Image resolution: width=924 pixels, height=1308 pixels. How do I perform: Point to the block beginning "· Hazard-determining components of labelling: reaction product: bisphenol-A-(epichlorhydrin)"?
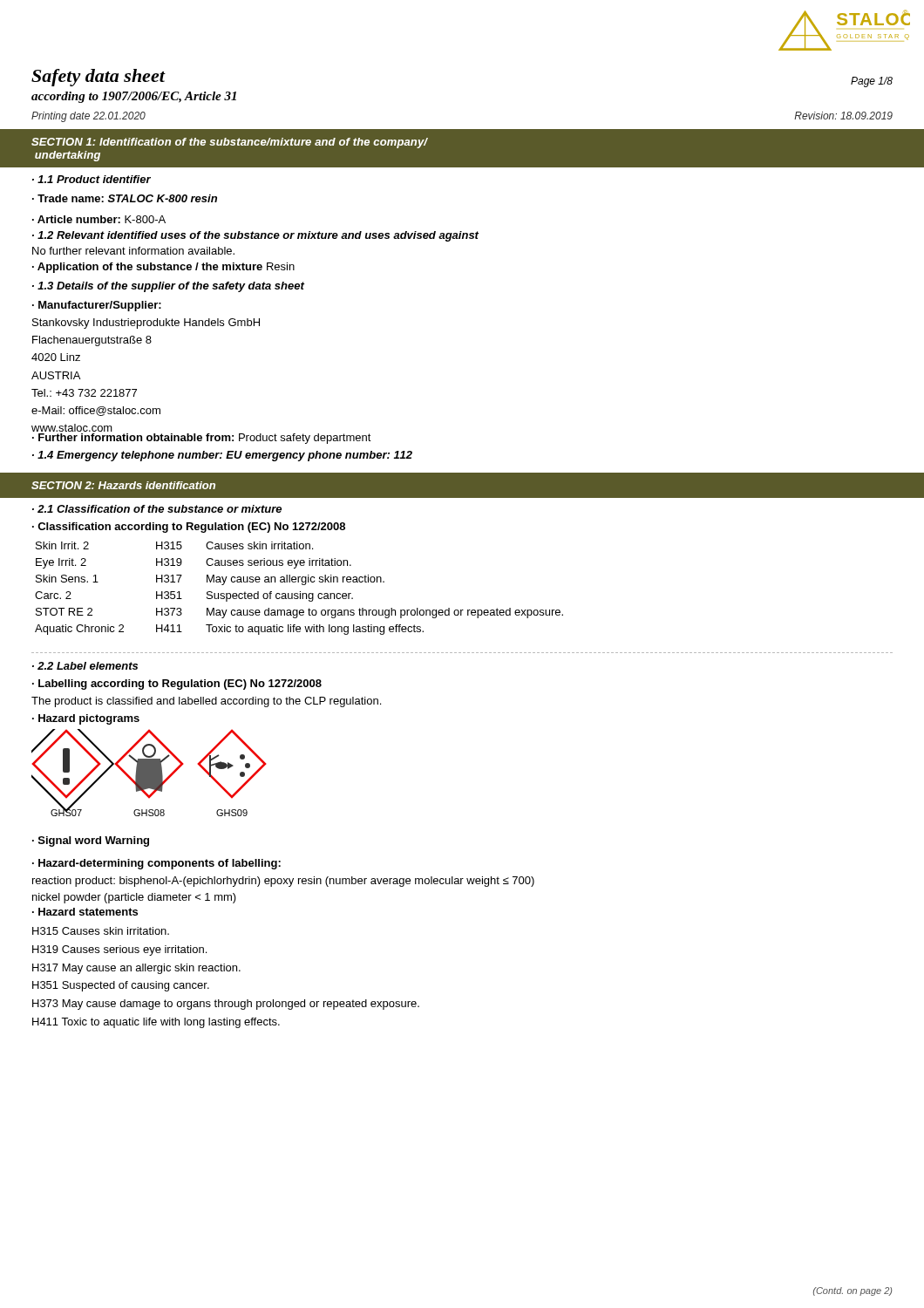point(283,880)
